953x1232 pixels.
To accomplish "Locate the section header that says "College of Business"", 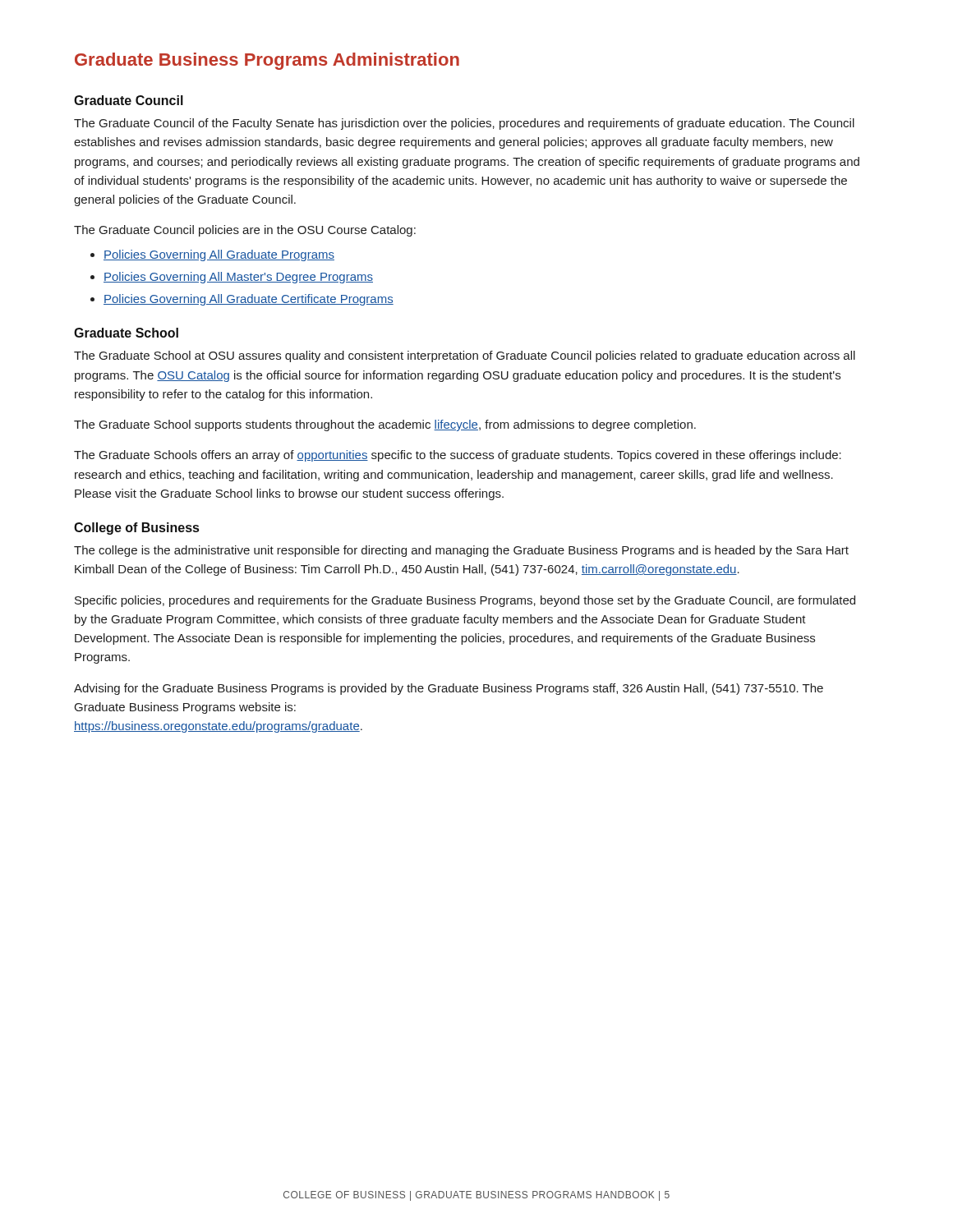I will click(137, 528).
